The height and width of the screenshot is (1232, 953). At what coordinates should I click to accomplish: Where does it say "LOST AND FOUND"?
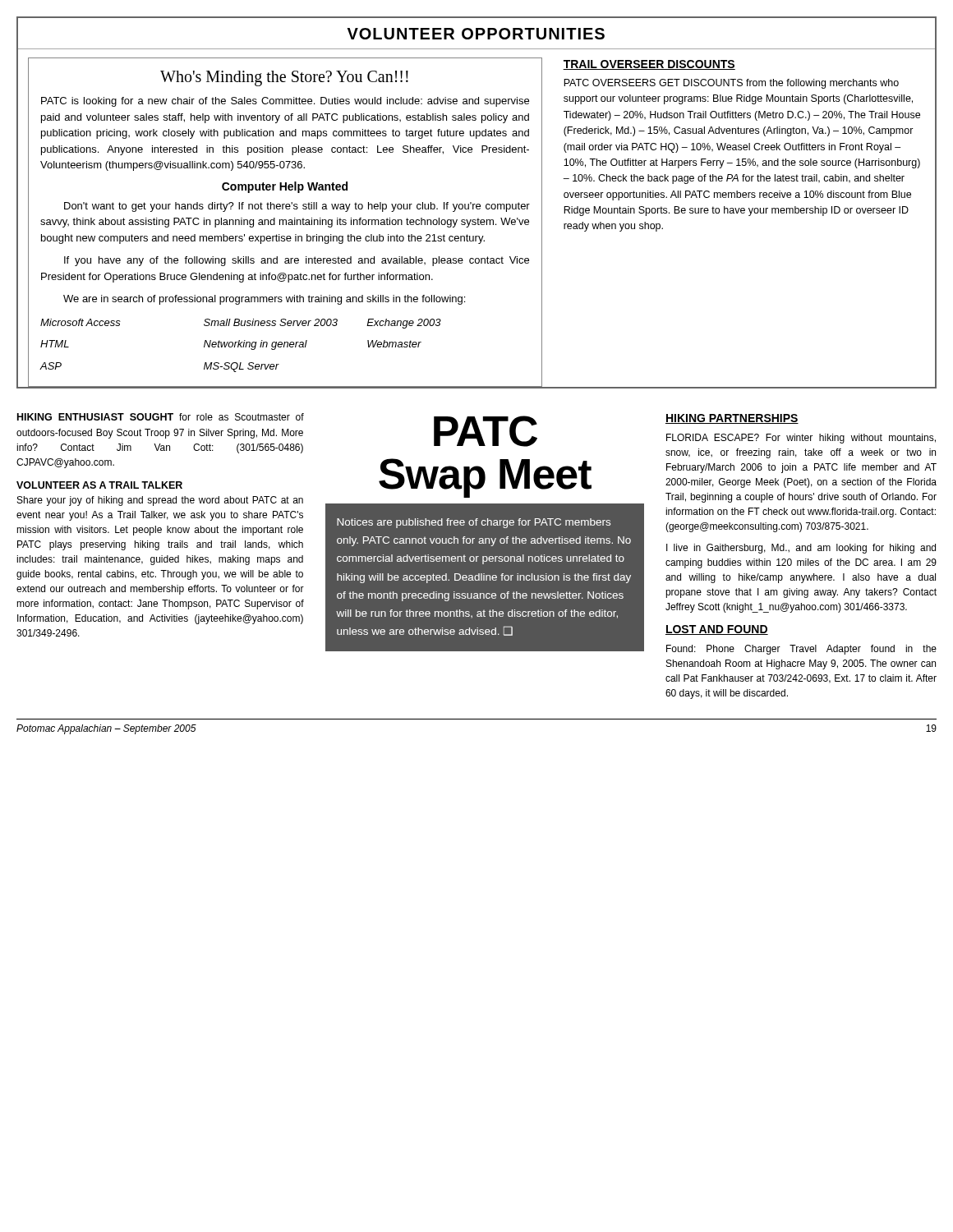click(717, 629)
